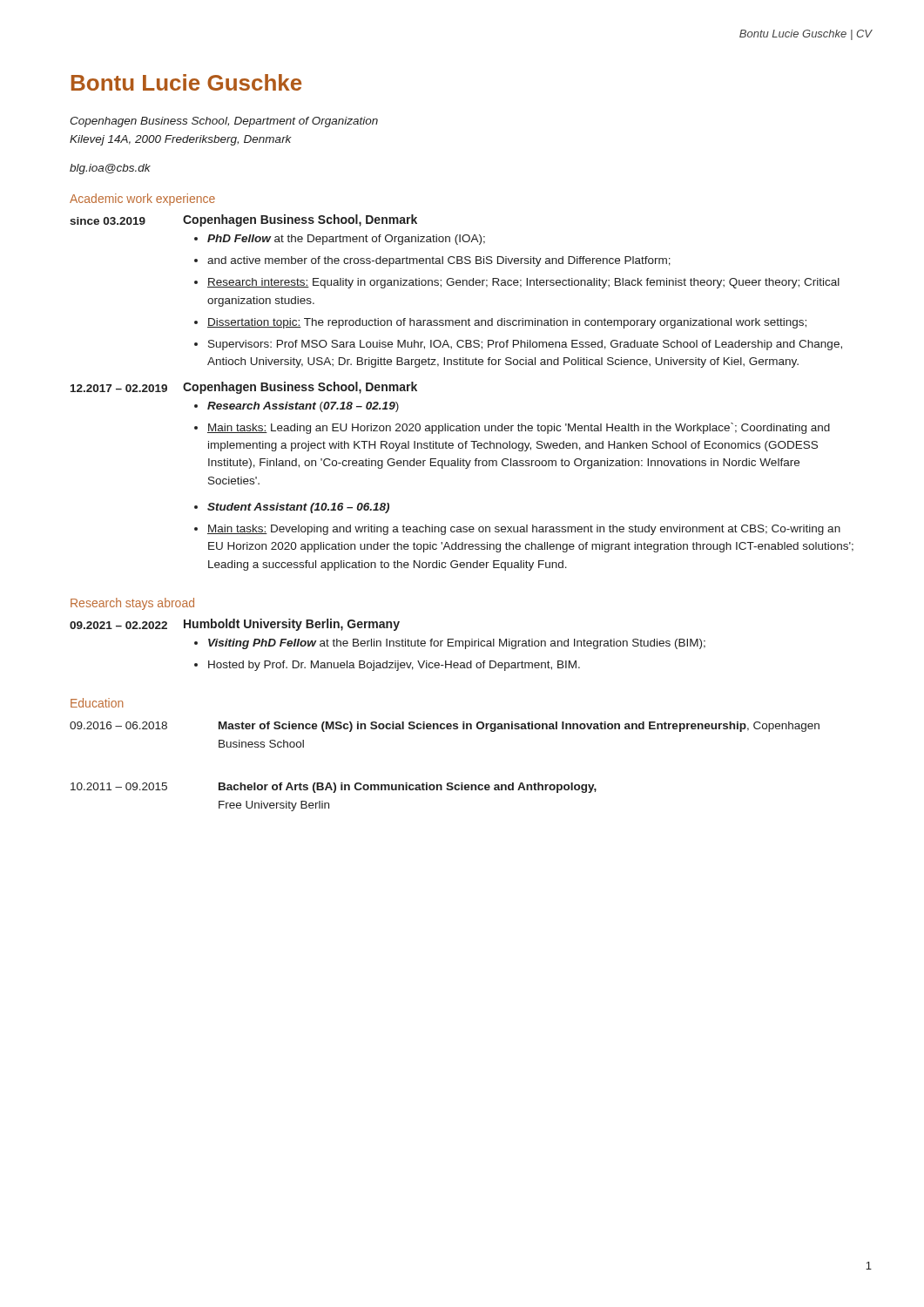Screen dimensions: 1307x924
Task: Click the passage that begins "2016 – 06.2018 Master"
Action: point(462,736)
